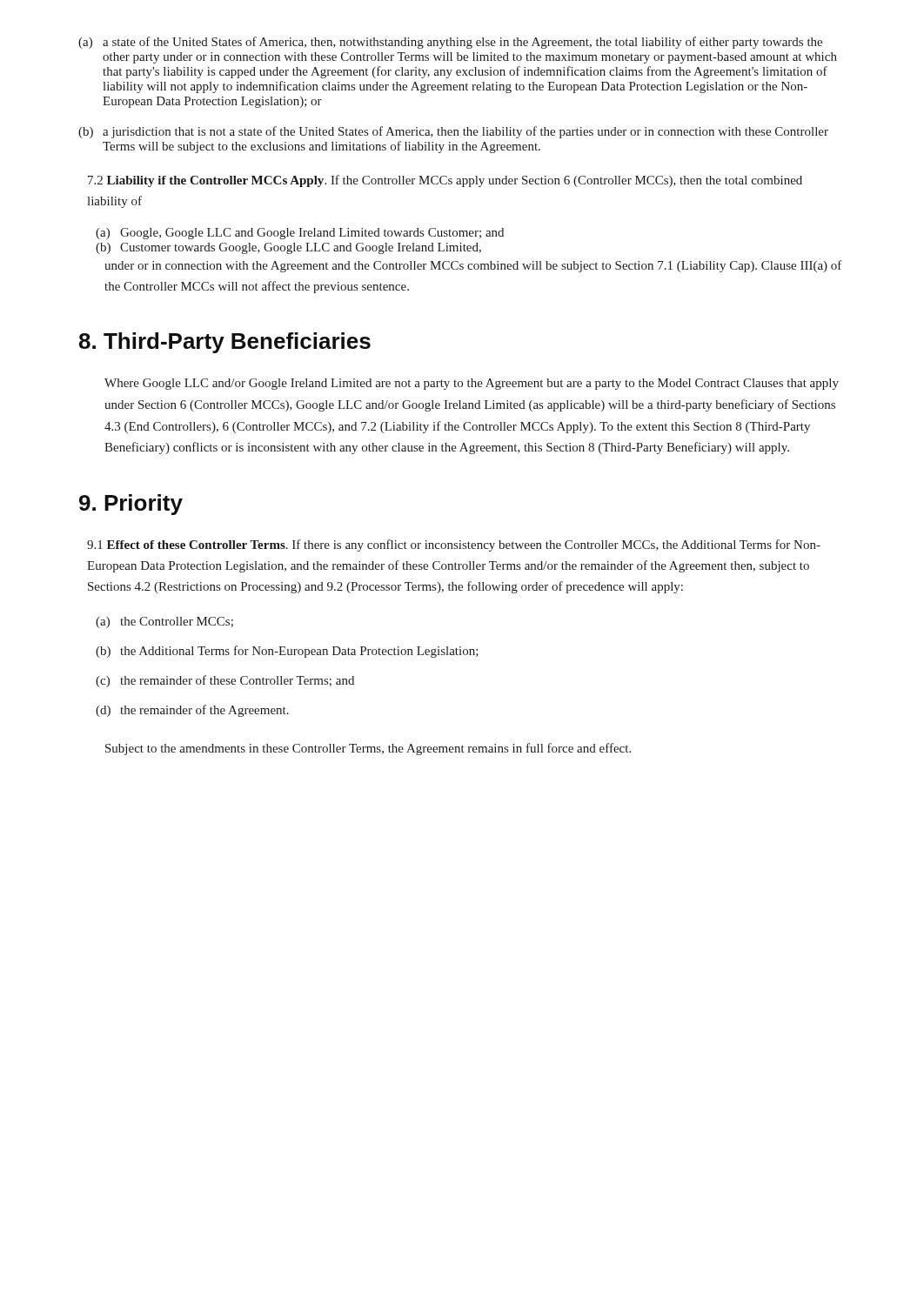Navigate to the text block starting "2 Liability if the Controller MCCs Apply. If"
The width and height of the screenshot is (924, 1305).
pyautogui.click(x=445, y=191)
